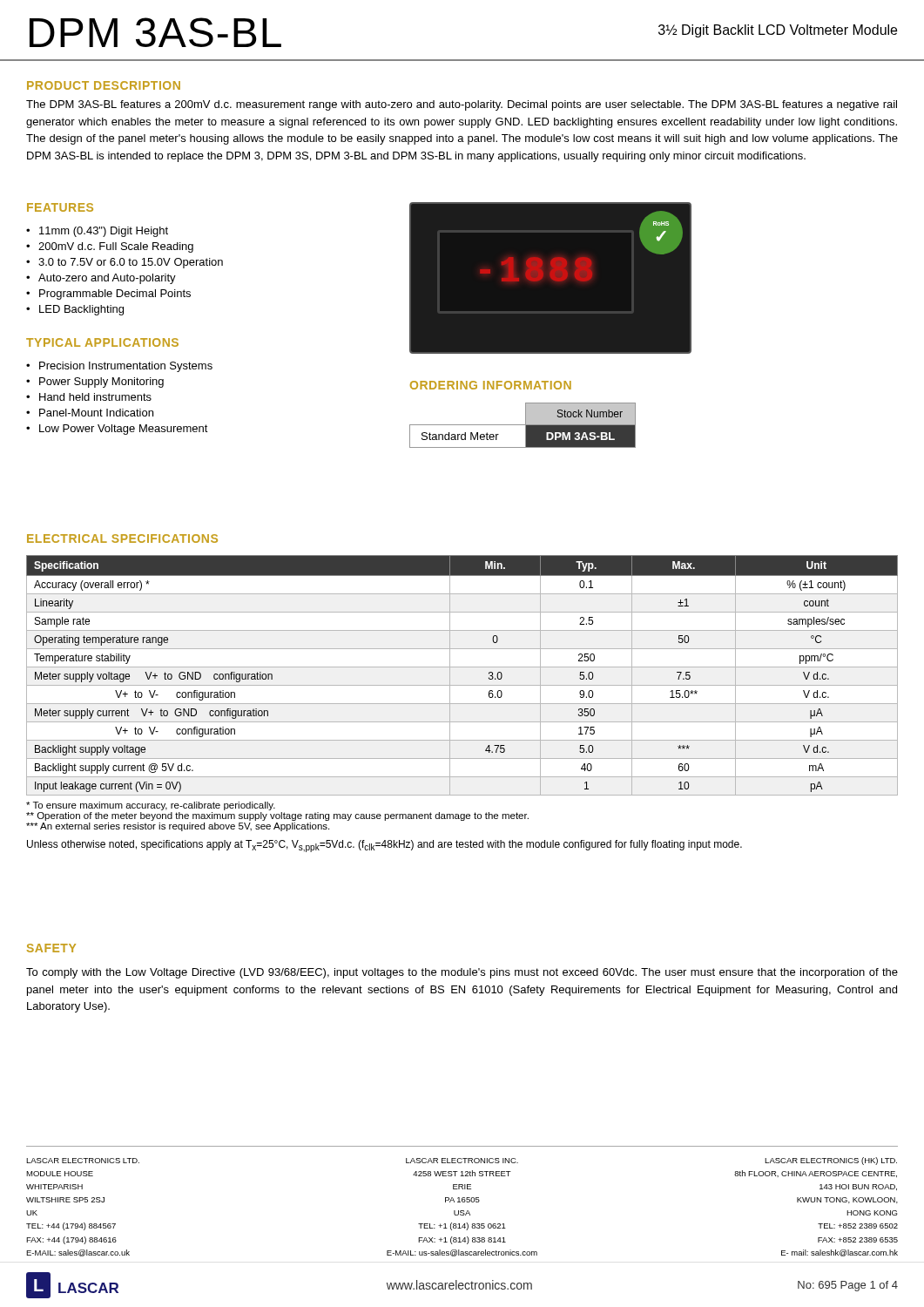
Task: Select the photo
Action: point(550,278)
